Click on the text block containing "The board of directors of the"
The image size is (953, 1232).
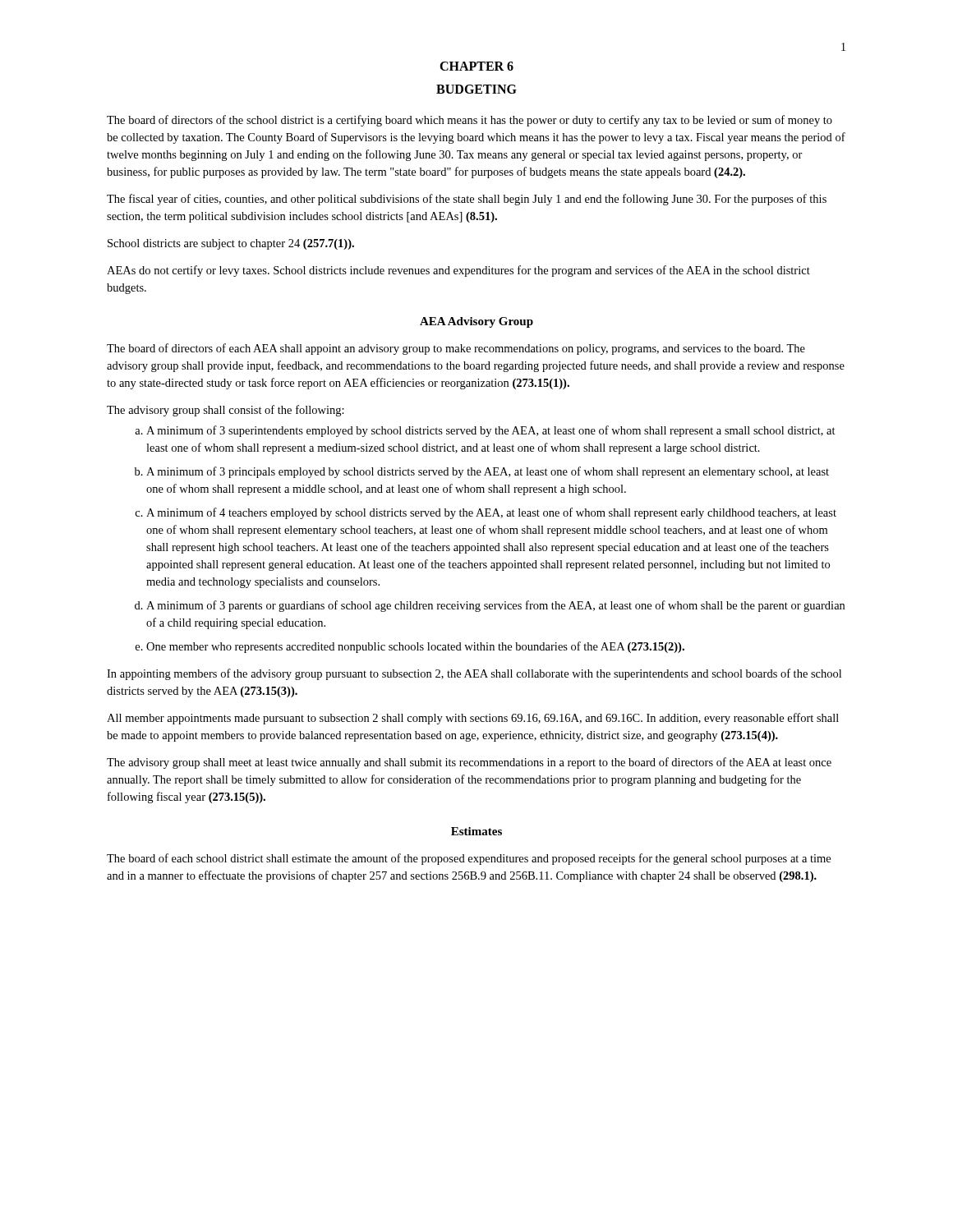click(476, 146)
